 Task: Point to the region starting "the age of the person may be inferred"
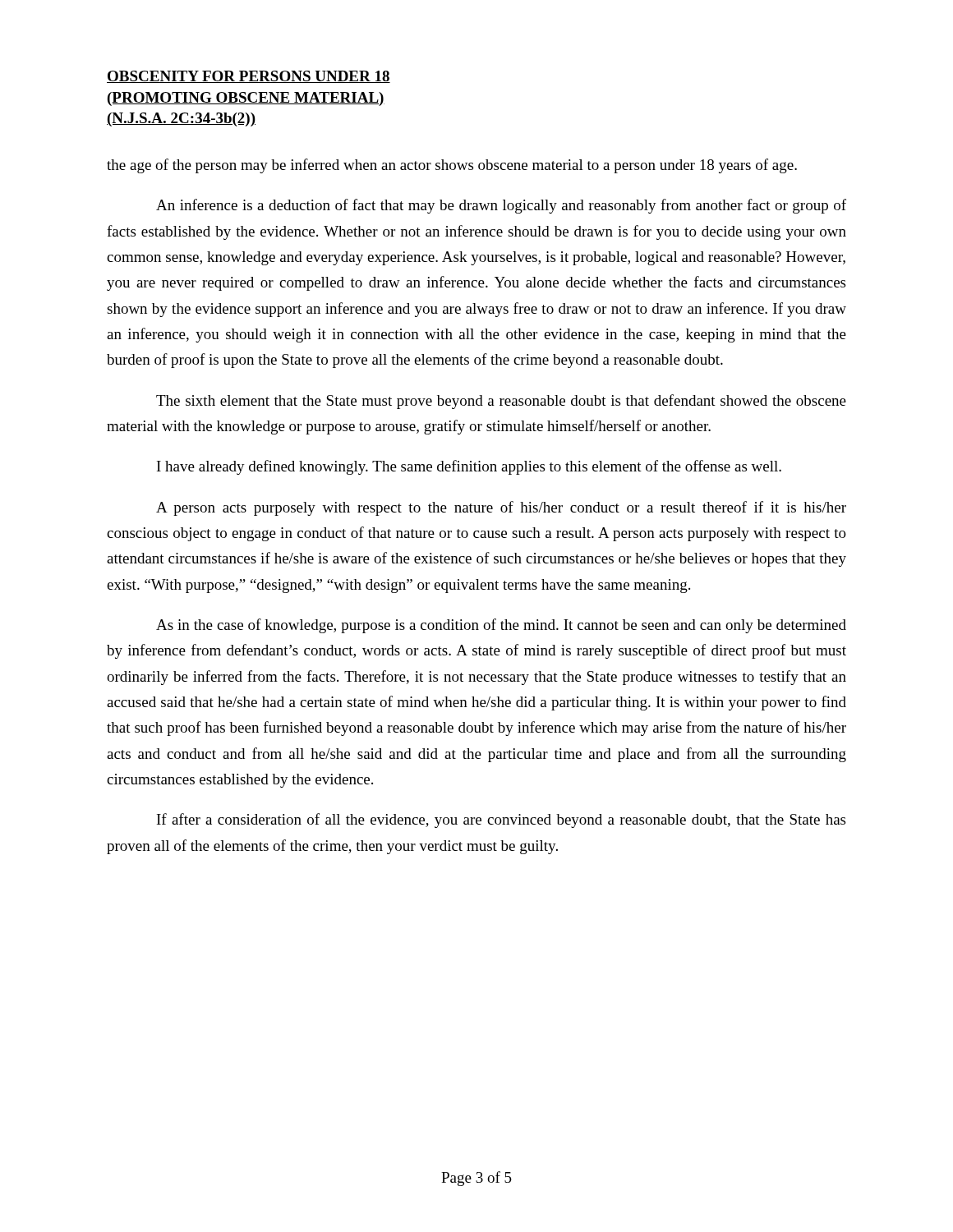point(476,165)
